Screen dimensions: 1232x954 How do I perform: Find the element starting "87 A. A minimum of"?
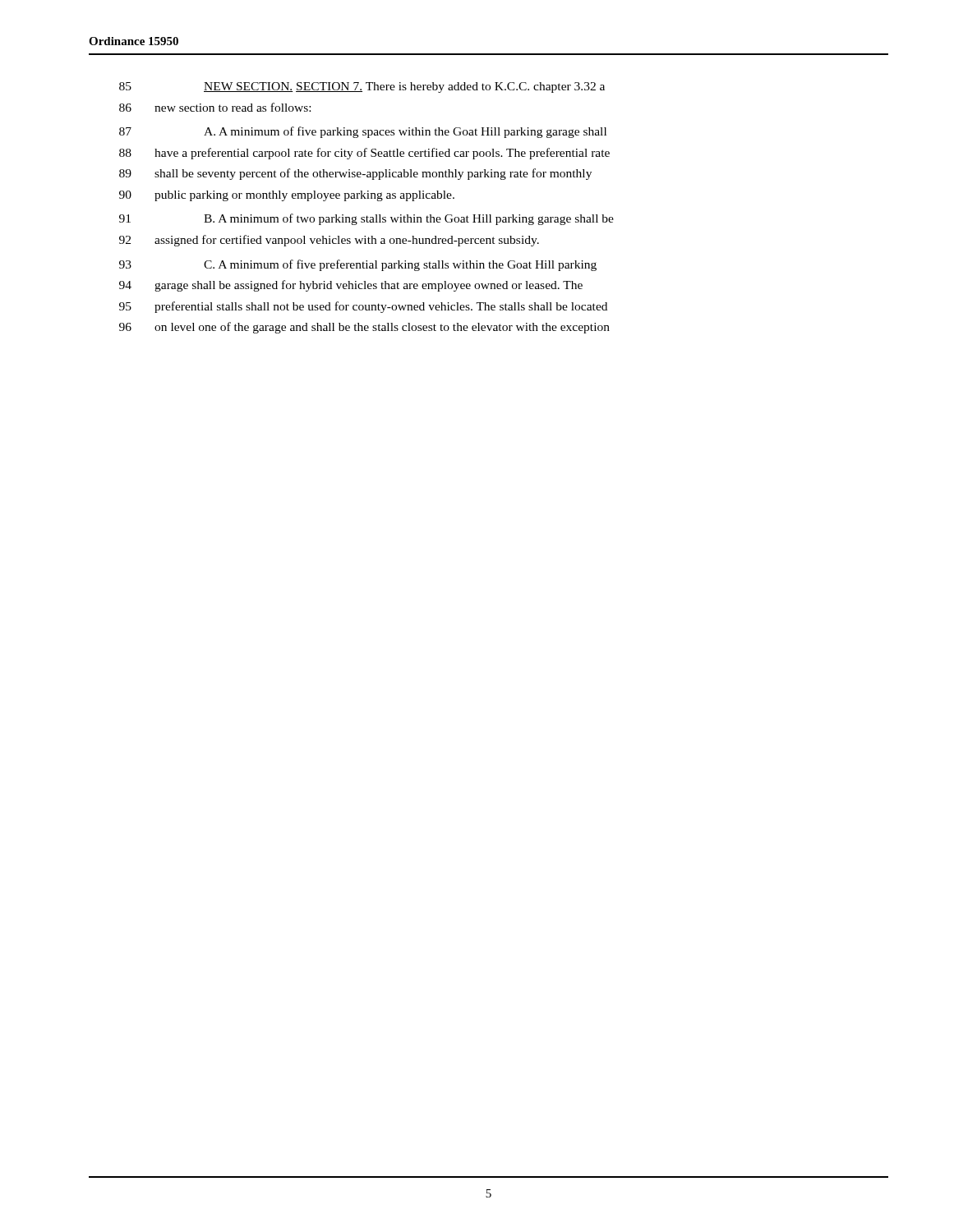[488, 131]
